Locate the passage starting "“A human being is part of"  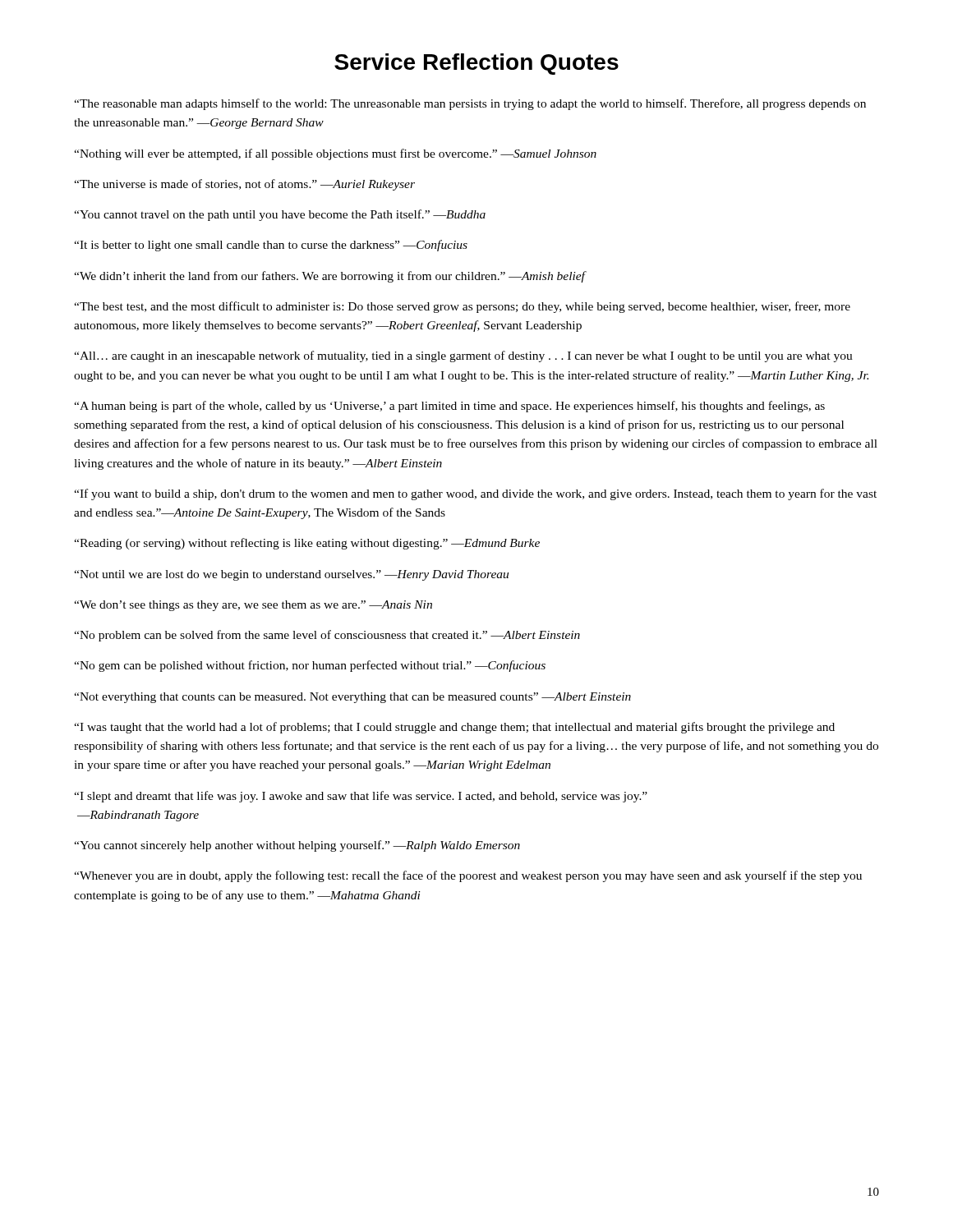pyautogui.click(x=476, y=434)
